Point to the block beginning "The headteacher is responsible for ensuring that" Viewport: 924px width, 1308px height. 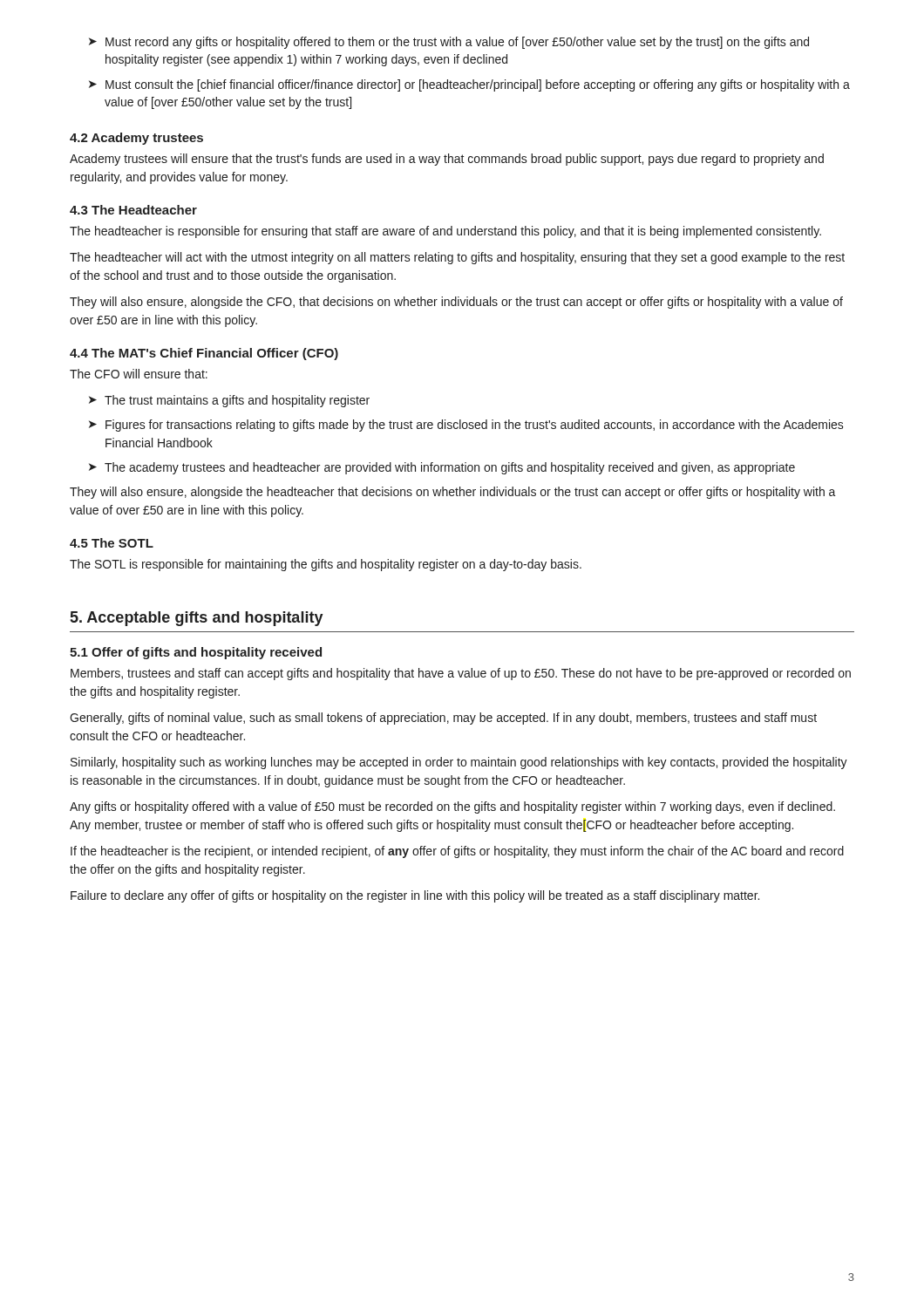pyautogui.click(x=446, y=231)
